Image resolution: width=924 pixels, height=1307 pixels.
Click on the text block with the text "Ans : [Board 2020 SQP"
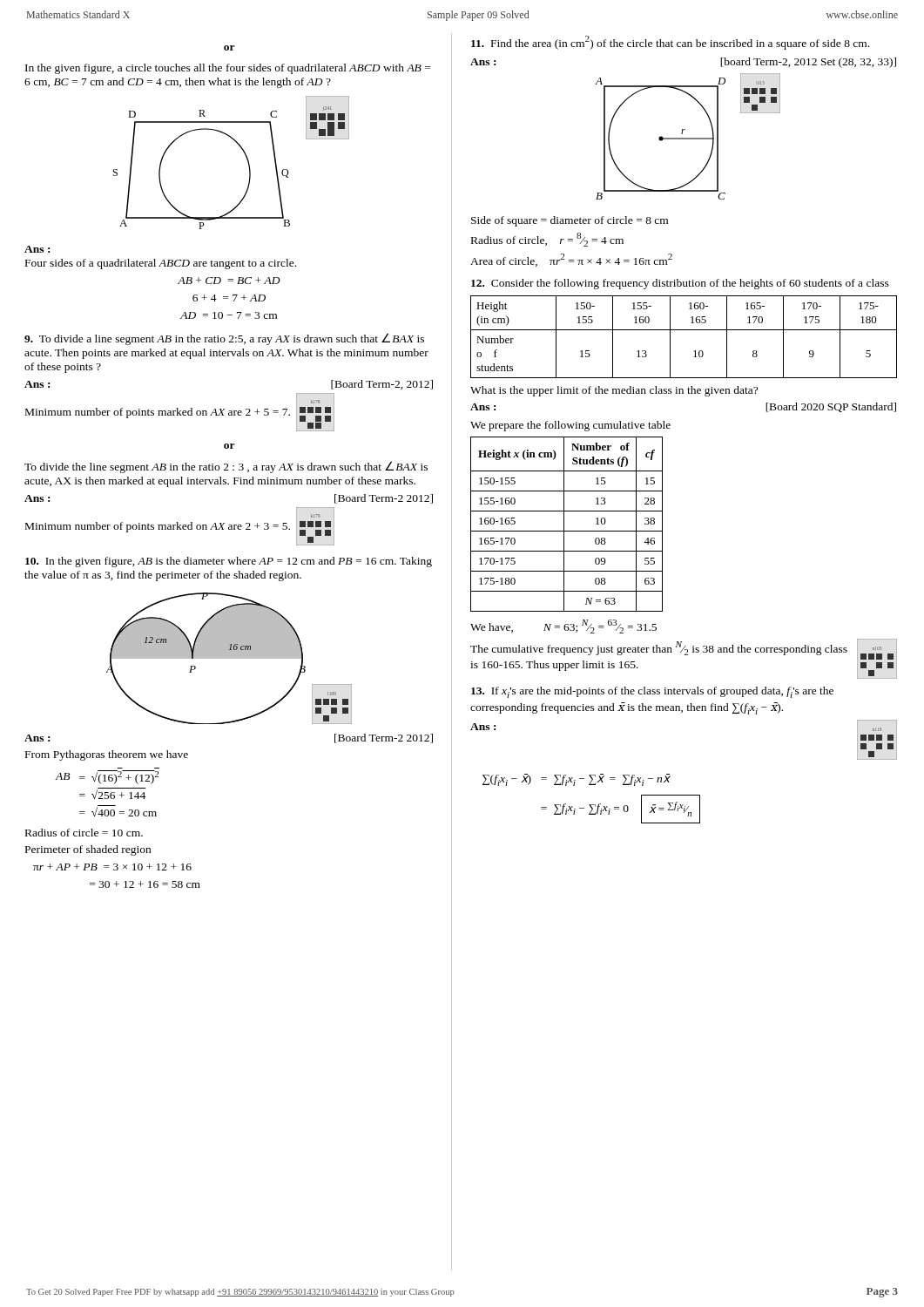[479, 407]
